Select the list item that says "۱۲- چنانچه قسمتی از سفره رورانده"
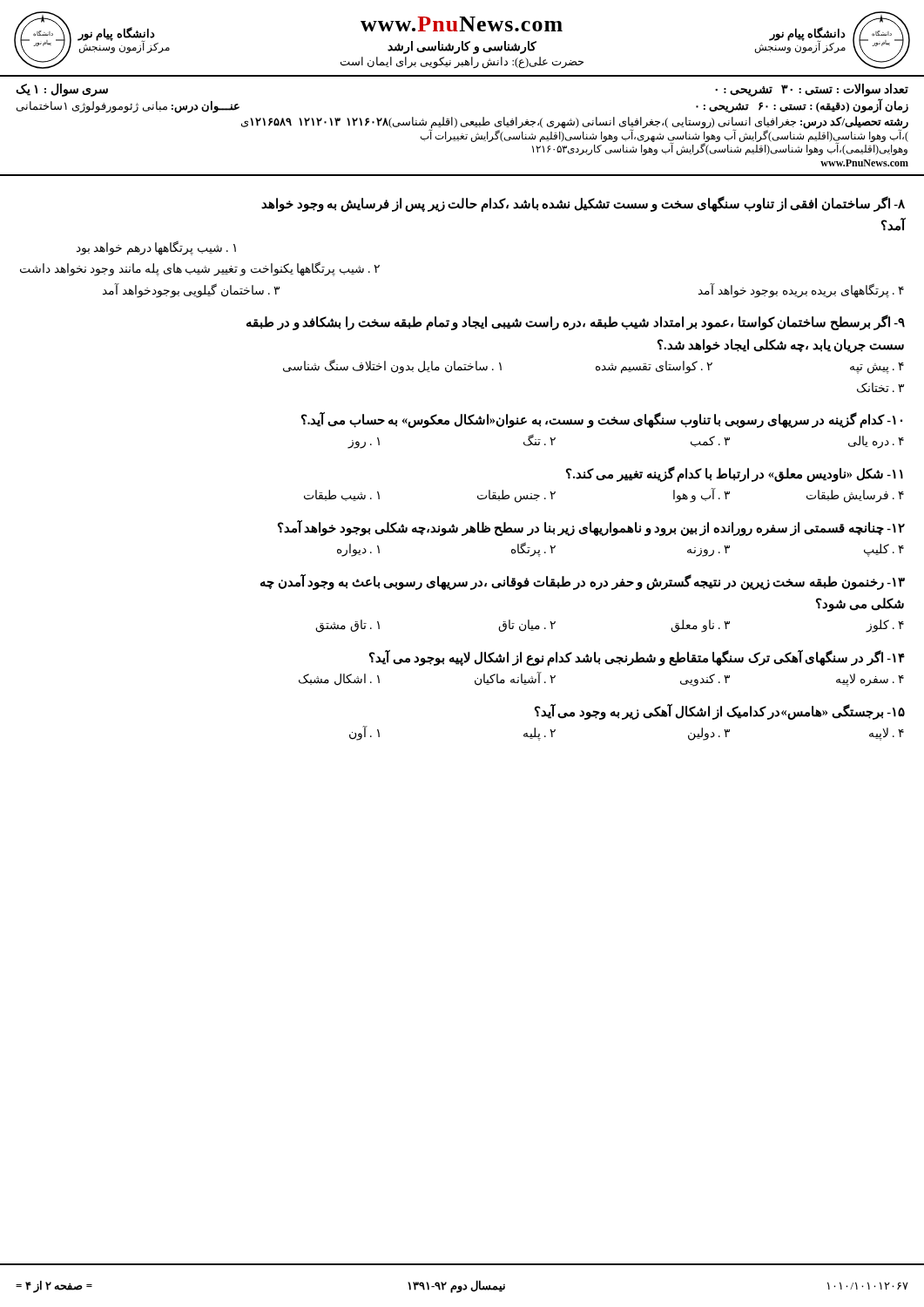Screen dimensions: 1307x924 pyautogui.click(x=462, y=539)
